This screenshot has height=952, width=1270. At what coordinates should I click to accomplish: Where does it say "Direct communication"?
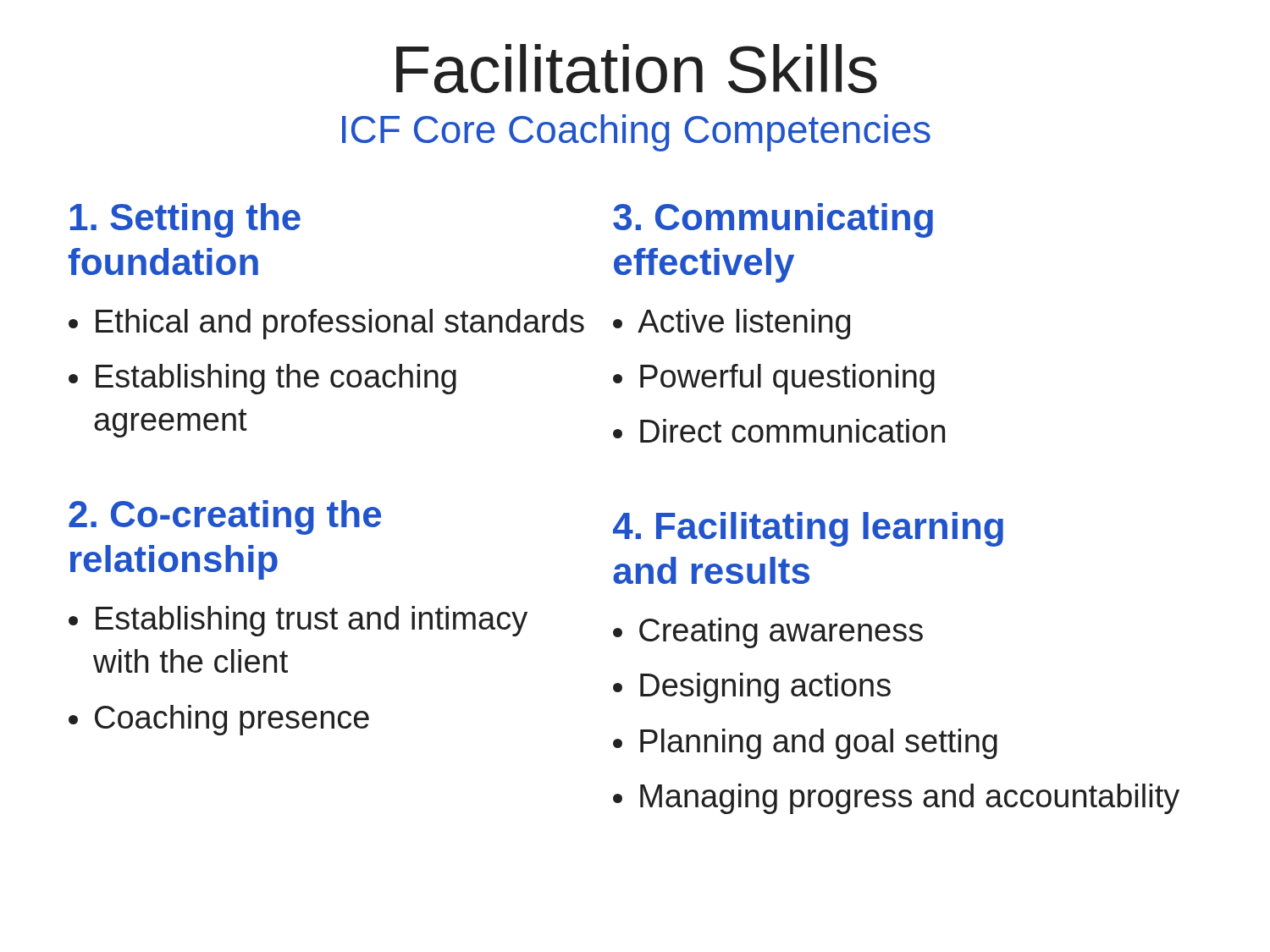[792, 432]
